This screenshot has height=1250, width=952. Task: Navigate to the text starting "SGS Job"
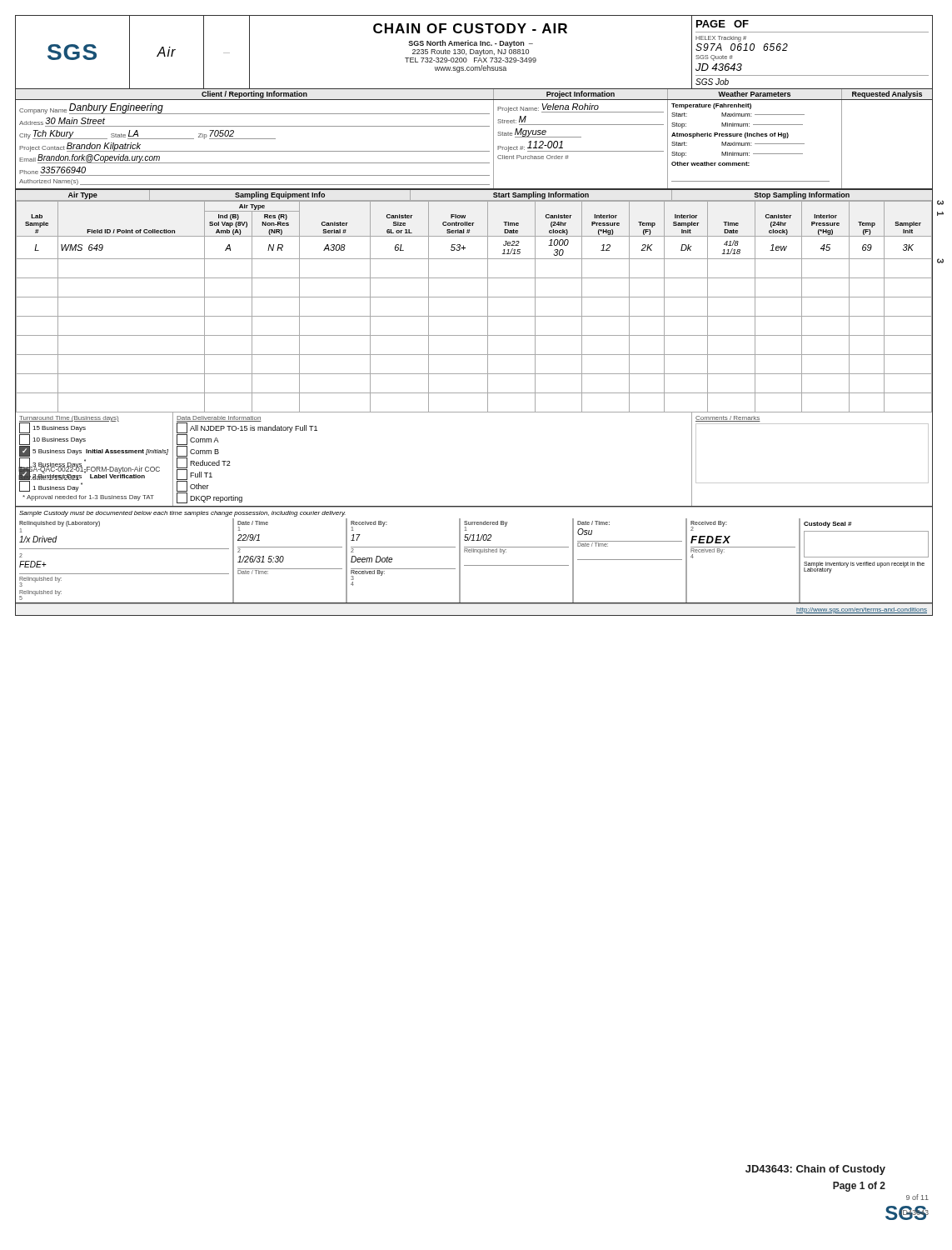coord(712,82)
